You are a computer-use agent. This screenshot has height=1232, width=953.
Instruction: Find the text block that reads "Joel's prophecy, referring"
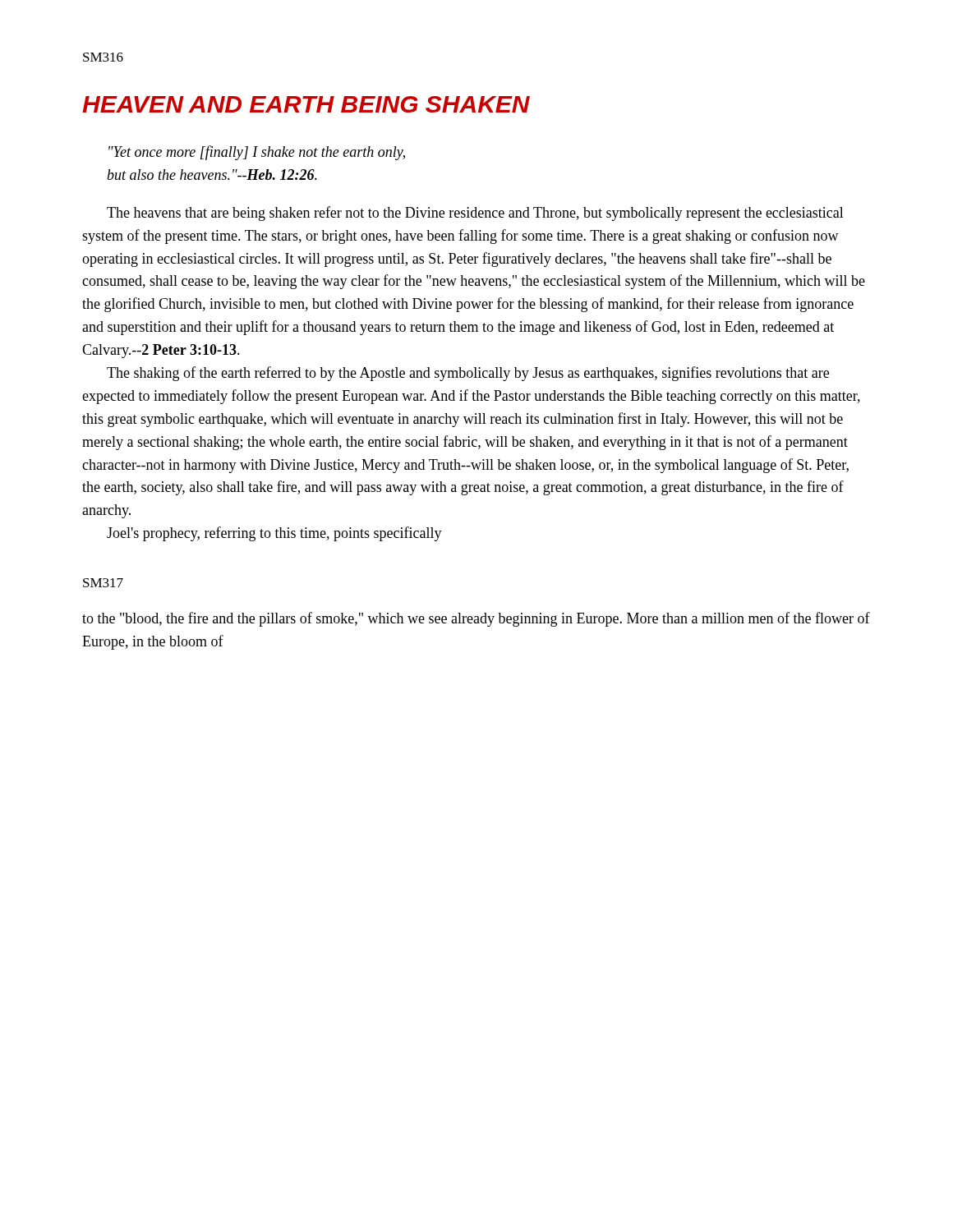tap(274, 533)
